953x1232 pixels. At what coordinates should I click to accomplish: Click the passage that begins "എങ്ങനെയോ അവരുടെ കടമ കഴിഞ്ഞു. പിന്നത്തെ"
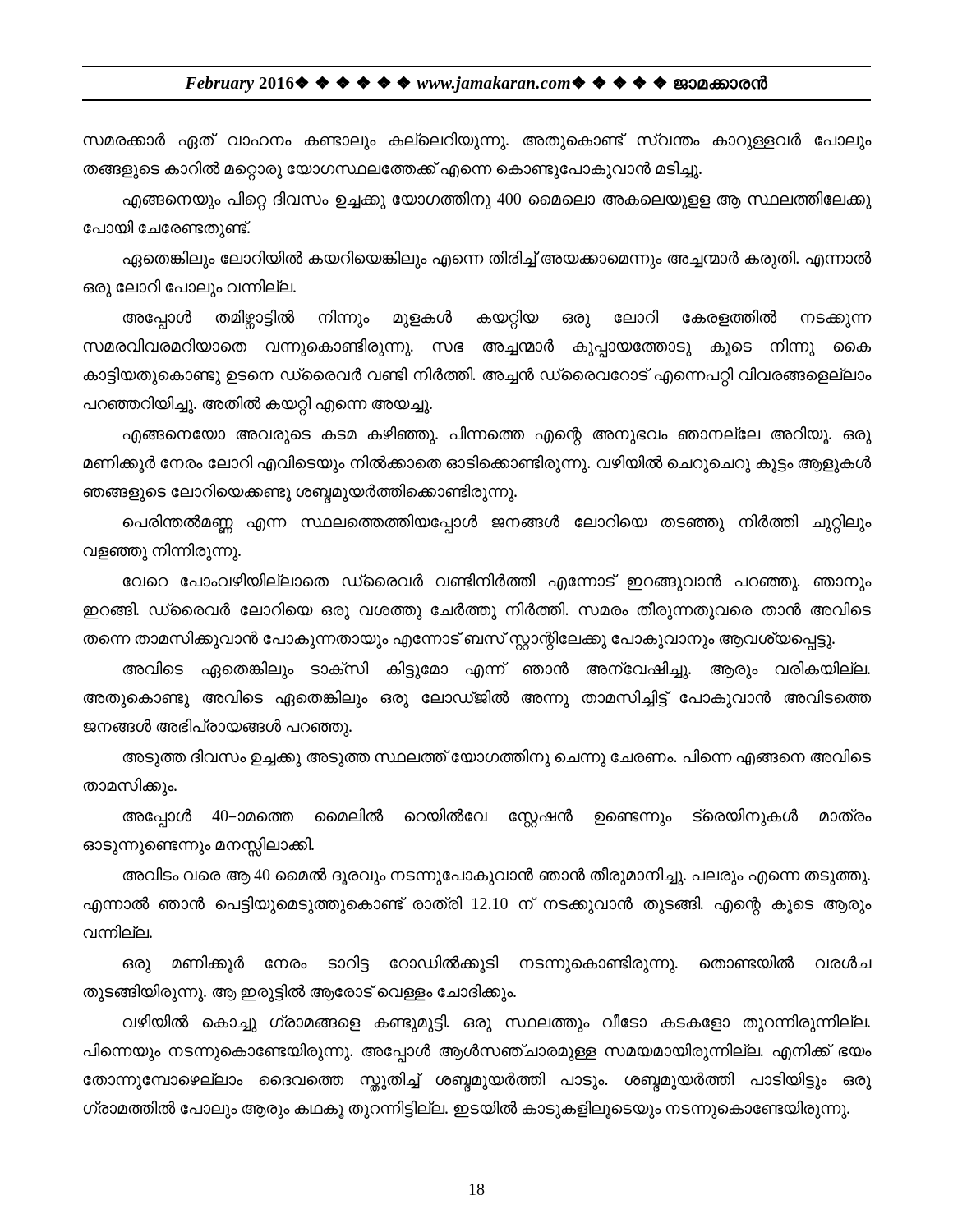pyautogui.click(x=476, y=462)
